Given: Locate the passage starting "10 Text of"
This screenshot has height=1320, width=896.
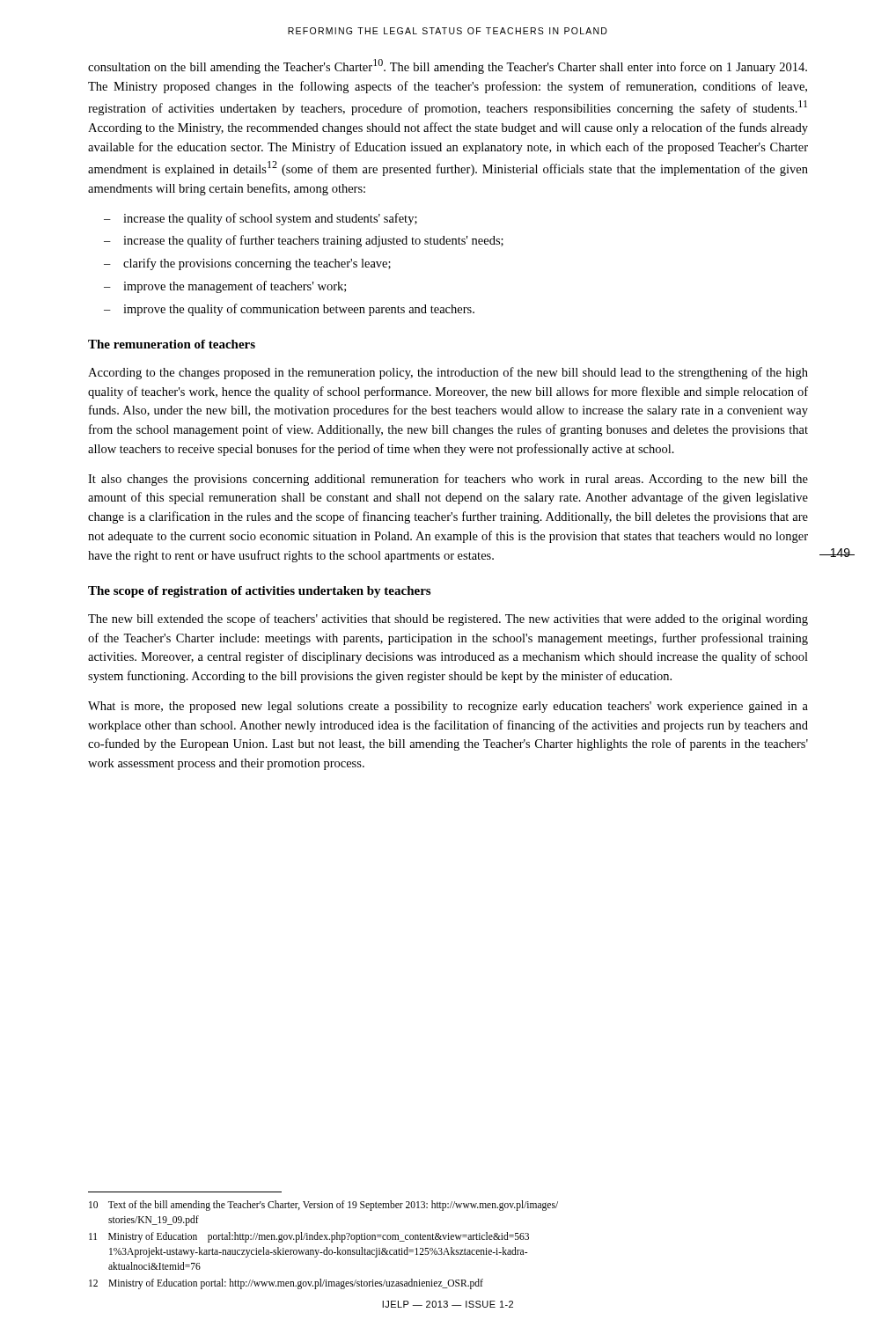Looking at the screenshot, I should [323, 1212].
